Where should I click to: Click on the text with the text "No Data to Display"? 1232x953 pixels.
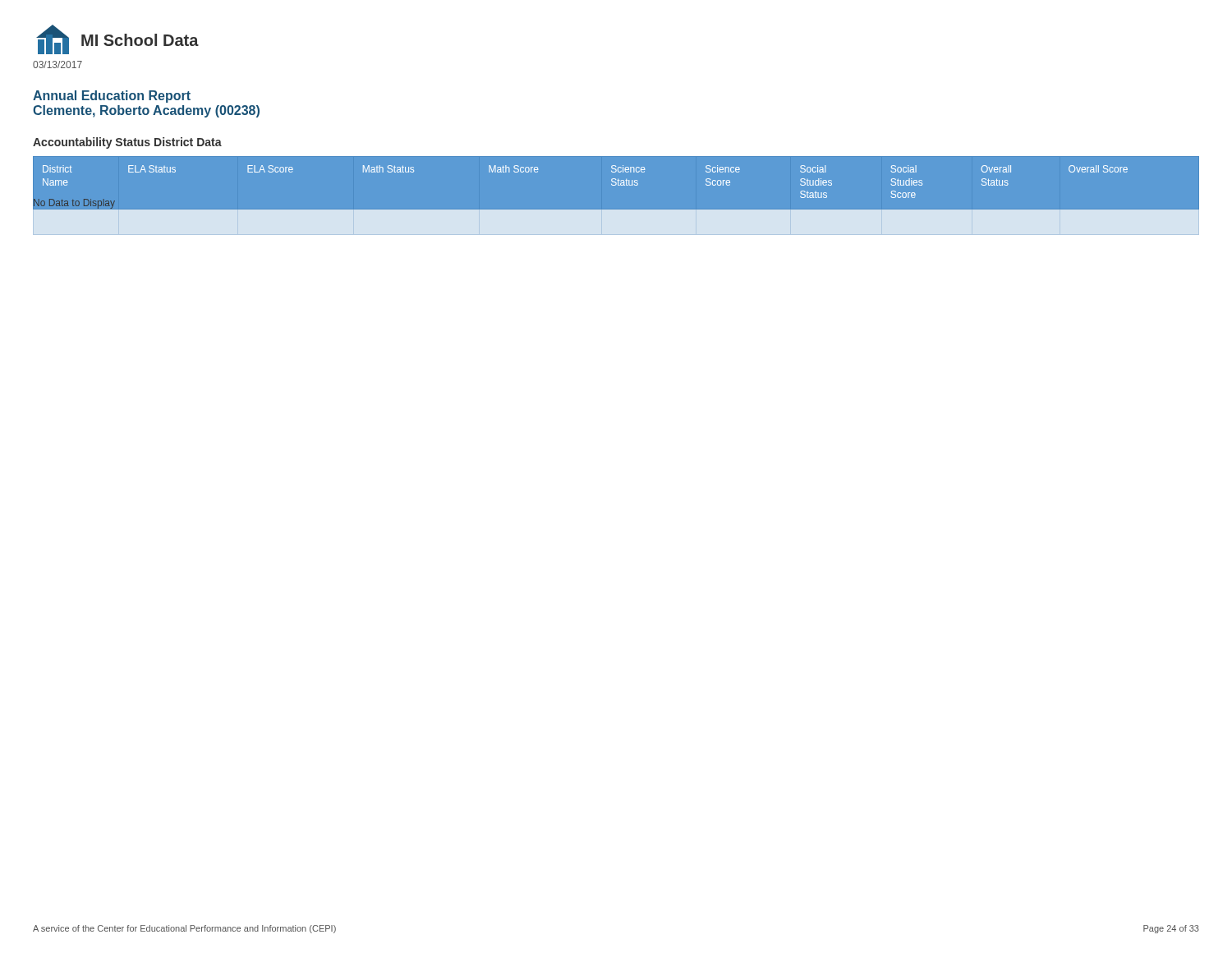(x=74, y=203)
